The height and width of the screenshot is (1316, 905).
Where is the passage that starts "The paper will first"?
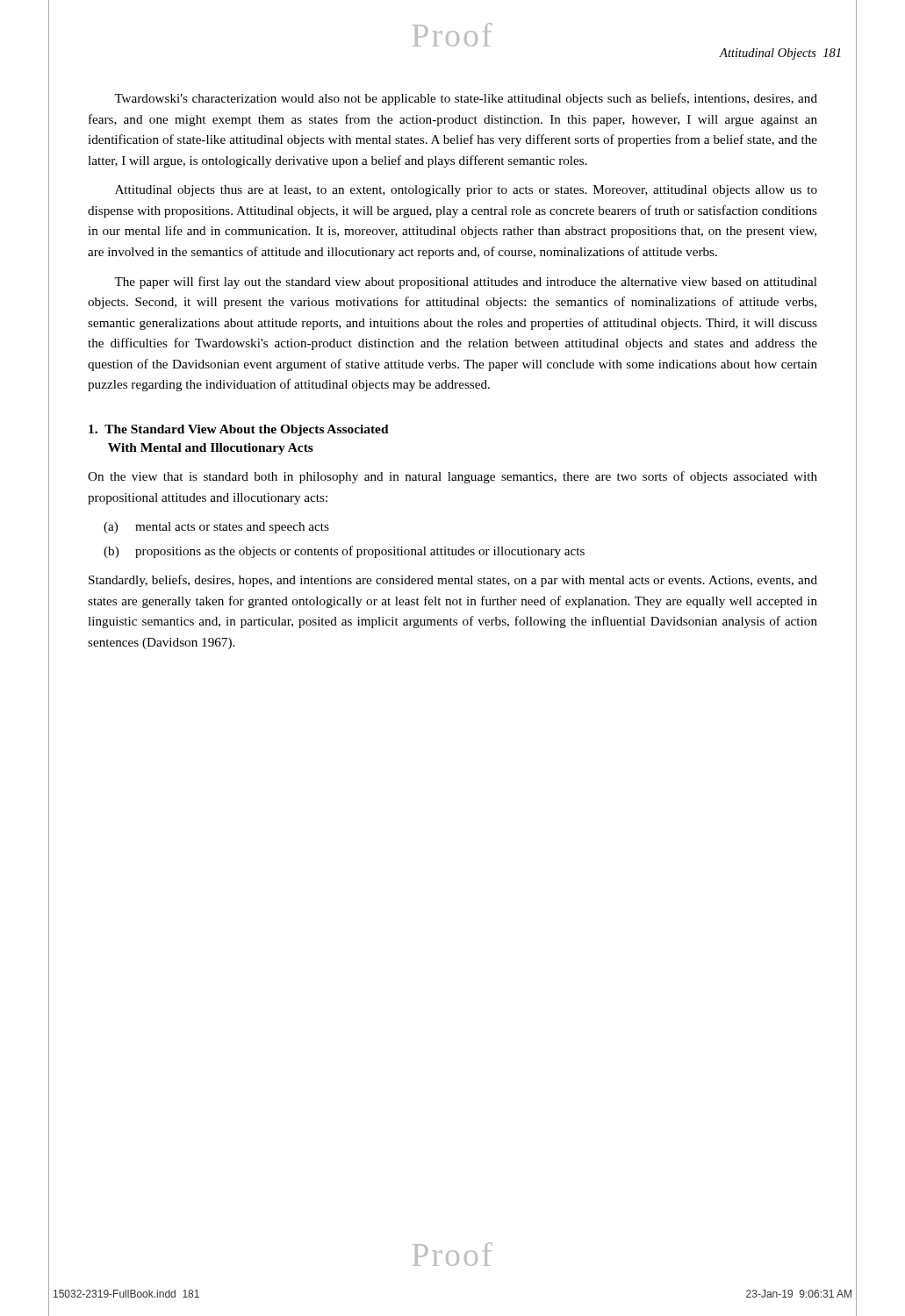[x=452, y=332]
